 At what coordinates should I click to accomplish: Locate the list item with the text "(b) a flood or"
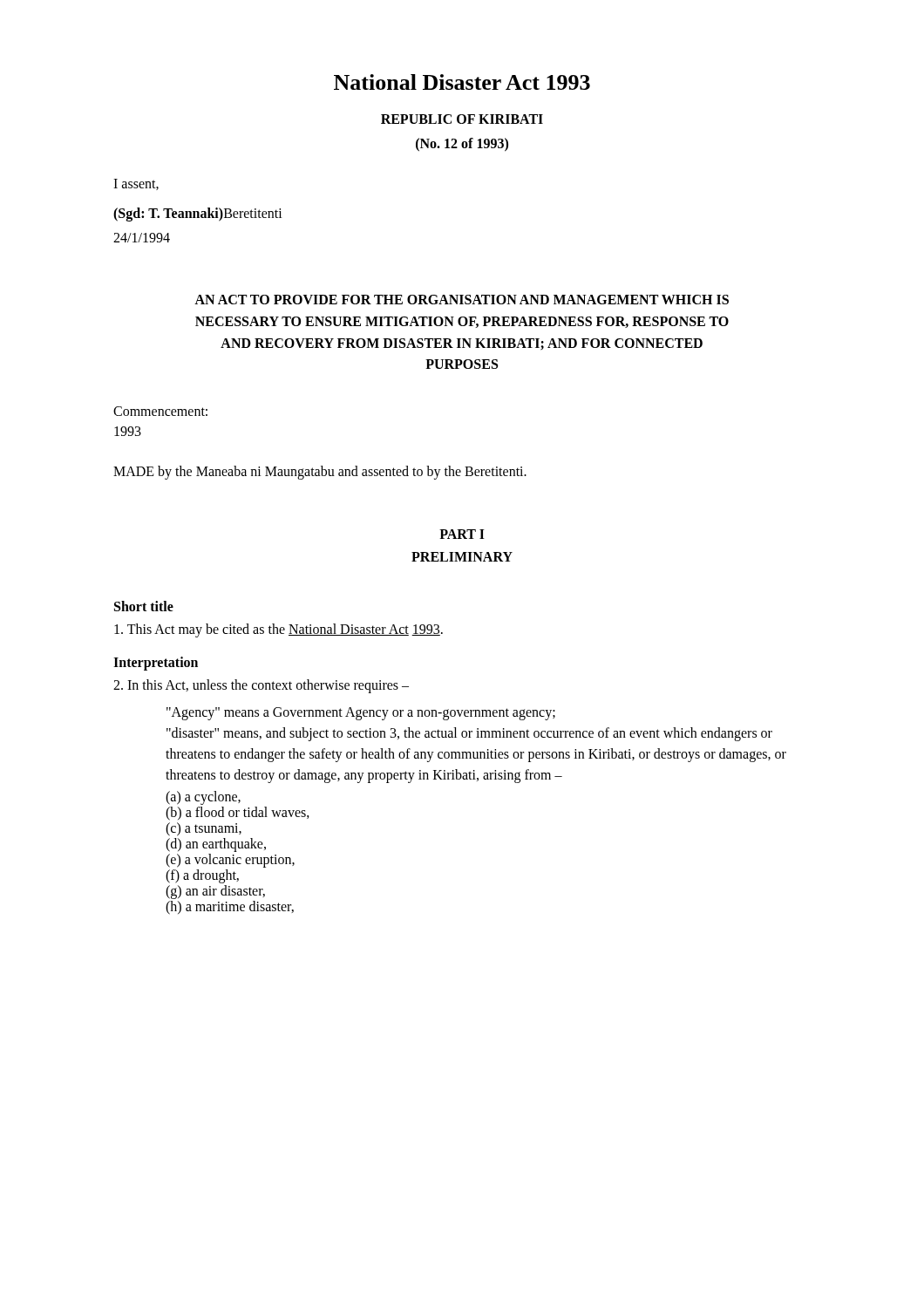click(x=238, y=812)
